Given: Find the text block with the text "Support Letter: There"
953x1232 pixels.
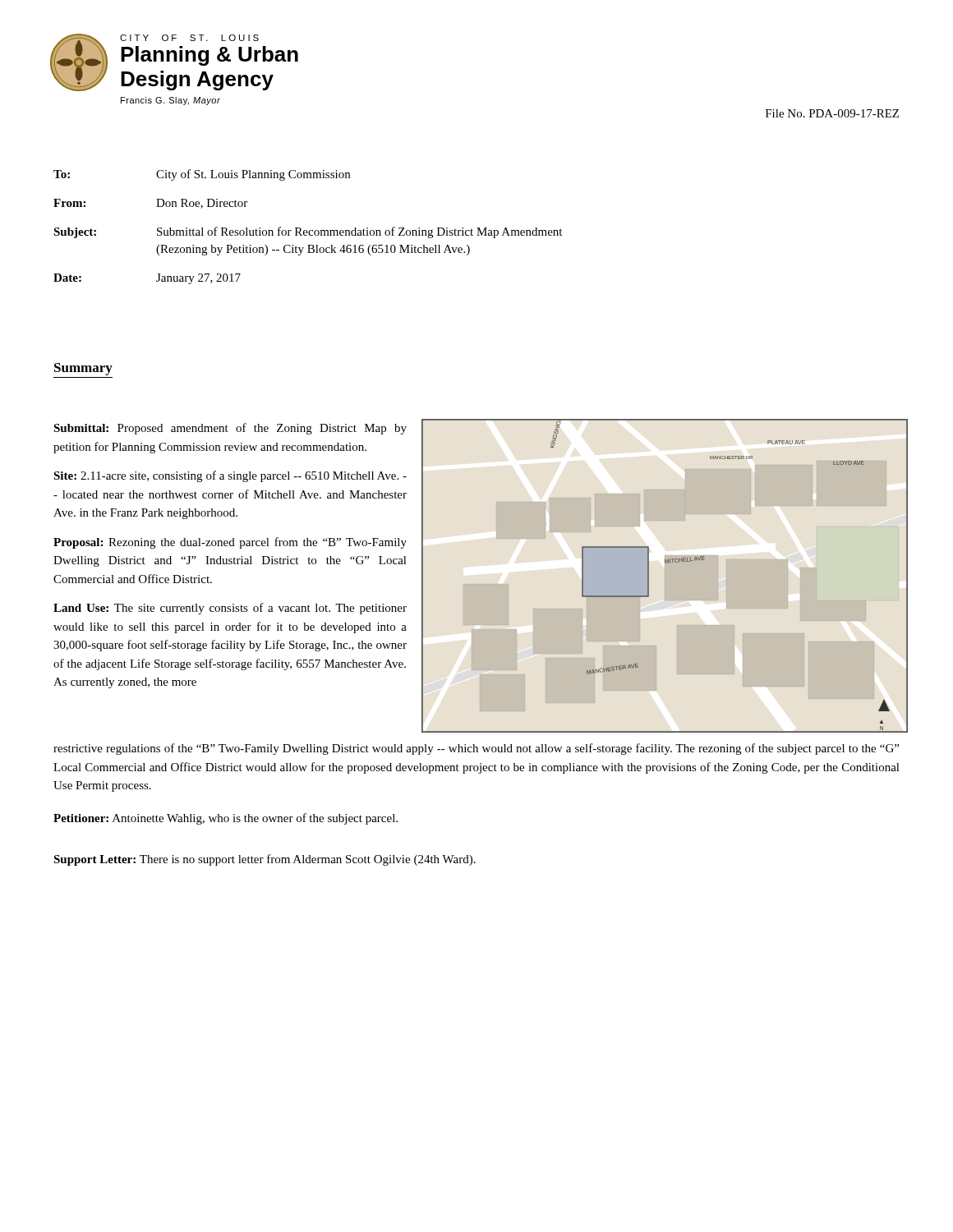Looking at the screenshot, I should tap(265, 859).
